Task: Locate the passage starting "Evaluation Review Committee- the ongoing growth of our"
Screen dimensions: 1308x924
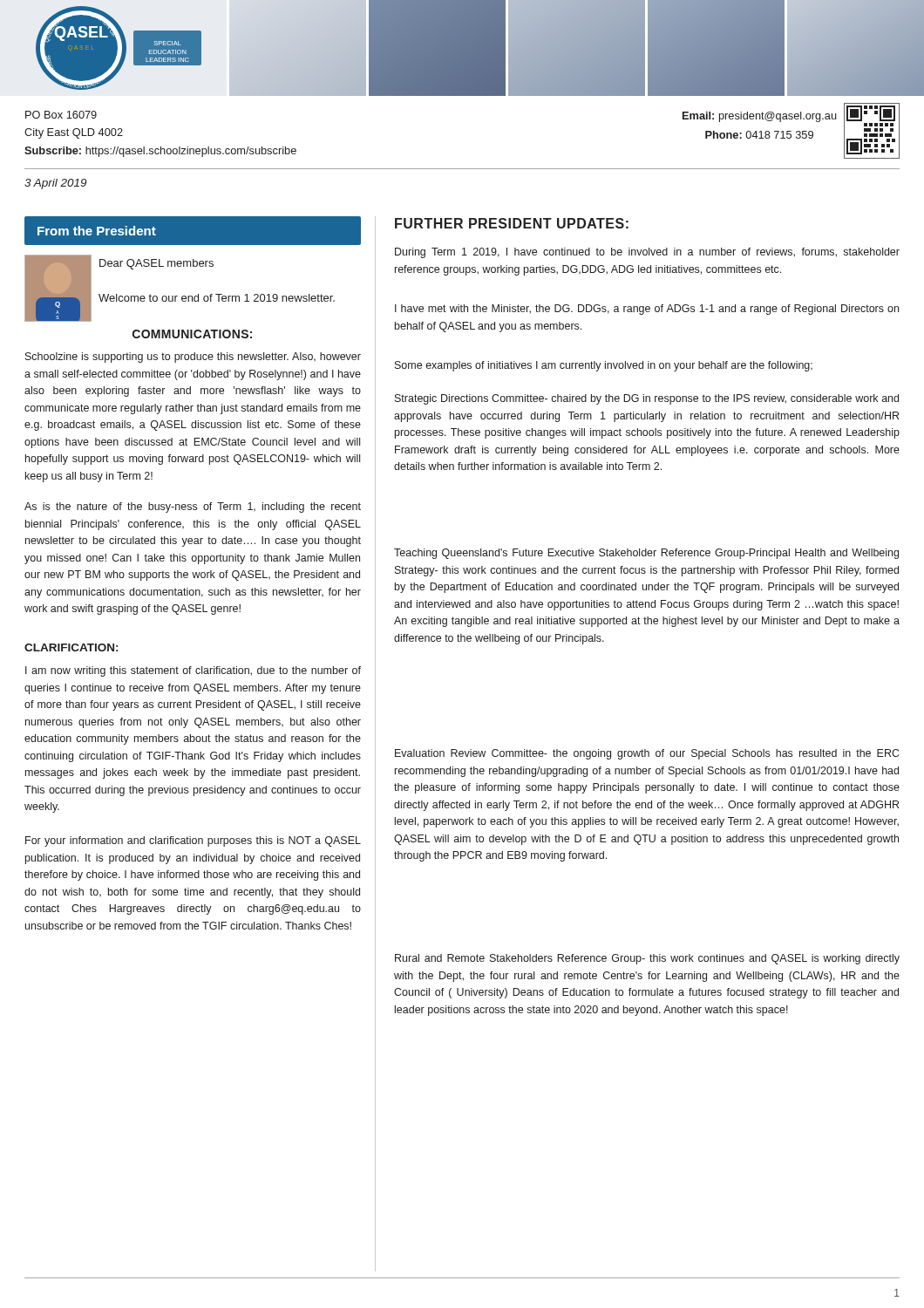Action: [x=647, y=804]
